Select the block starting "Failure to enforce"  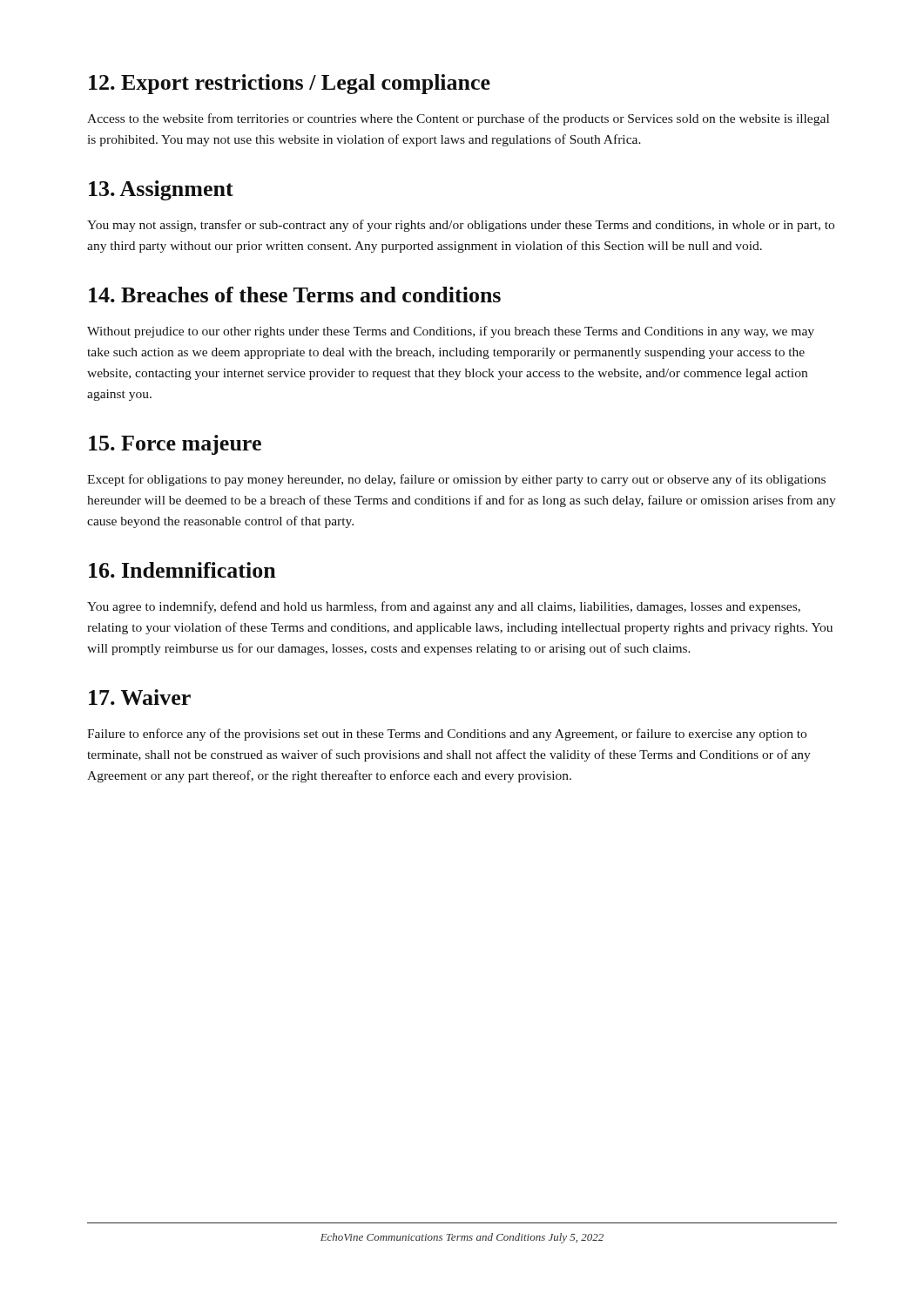449,754
